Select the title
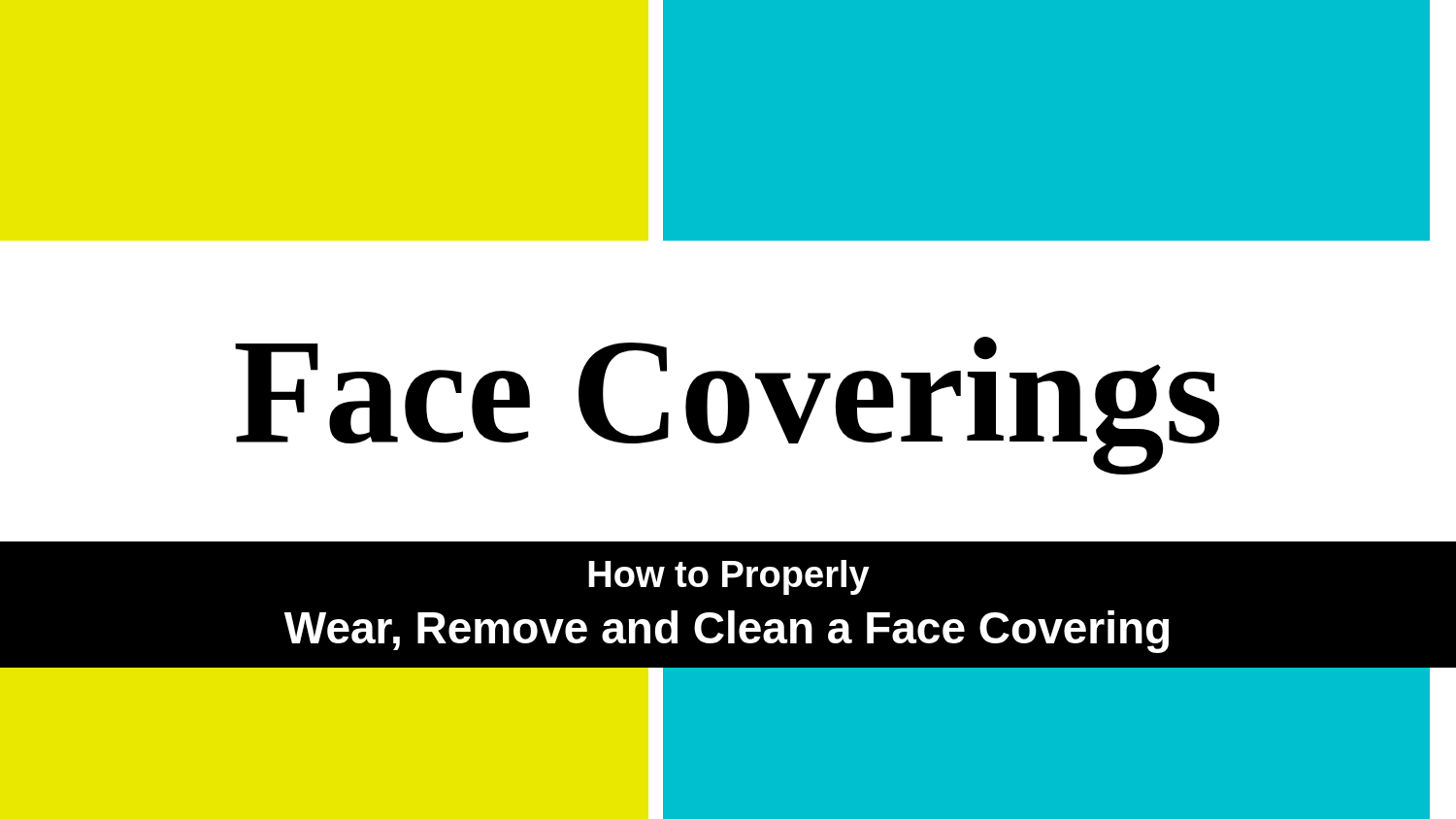This screenshot has width=1456, height=819. 728,391
